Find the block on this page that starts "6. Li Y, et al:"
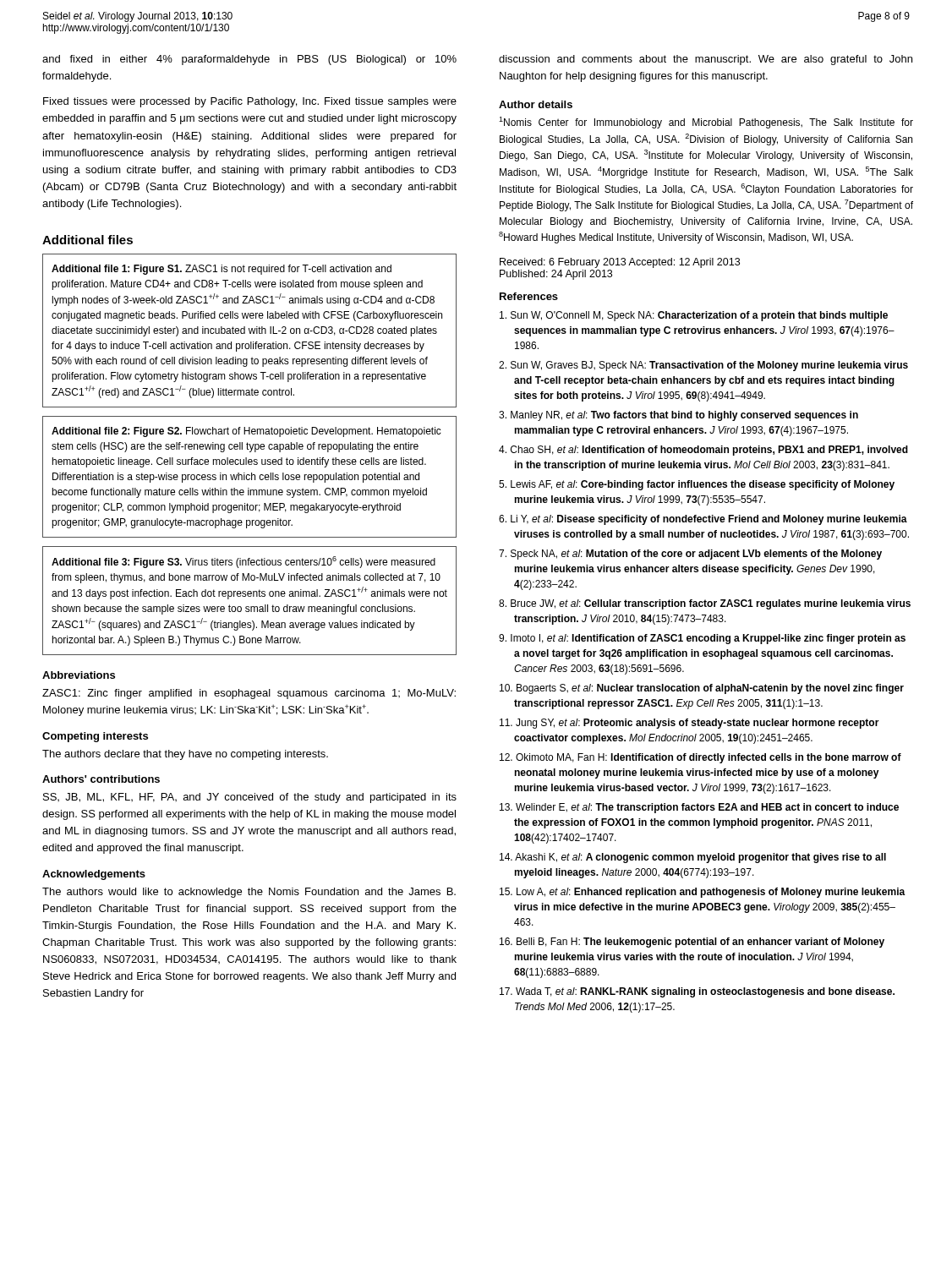Screen dimensions: 1268x952 704,527
